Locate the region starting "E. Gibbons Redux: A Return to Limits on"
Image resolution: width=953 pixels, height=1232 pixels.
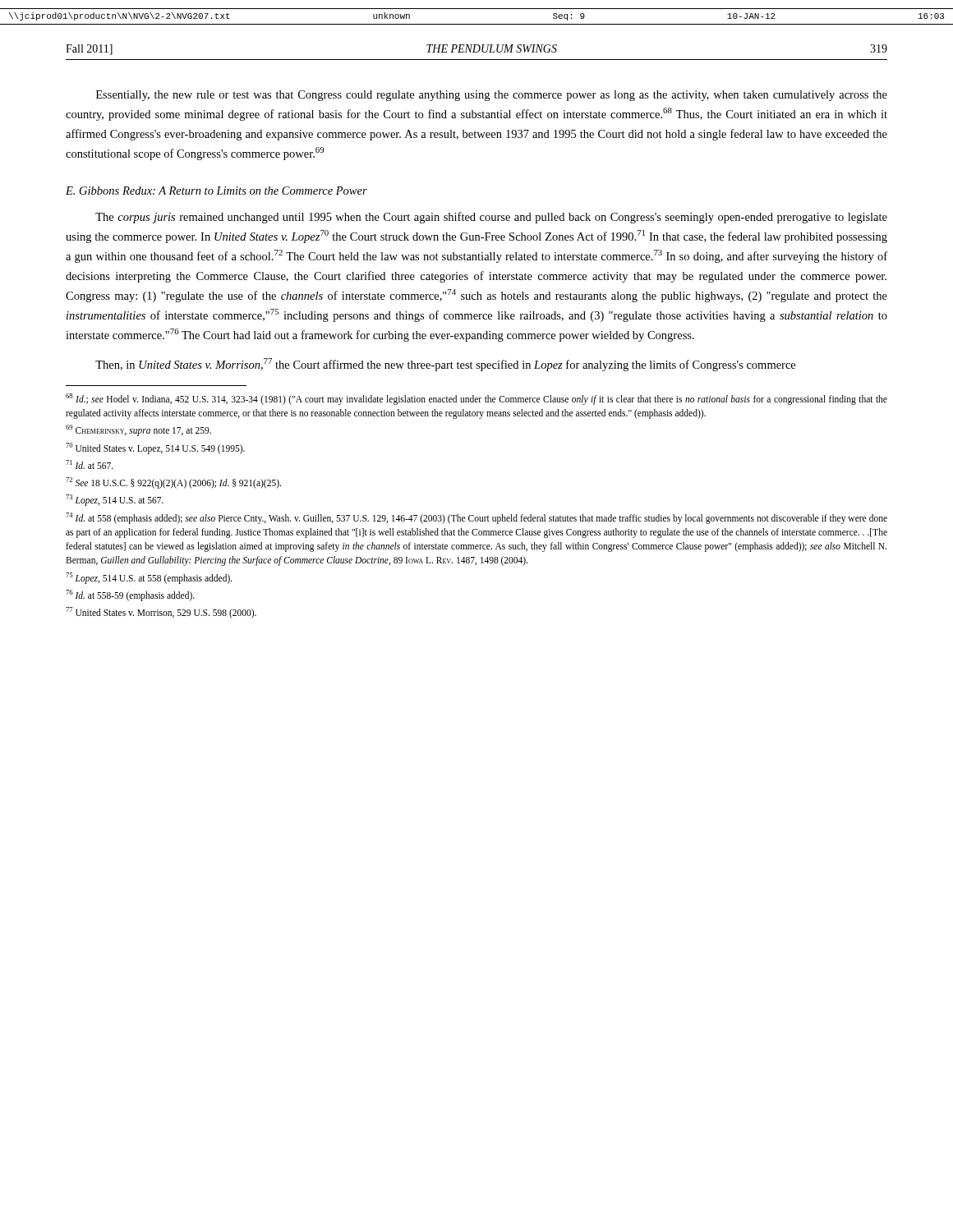pyautogui.click(x=216, y=190)
